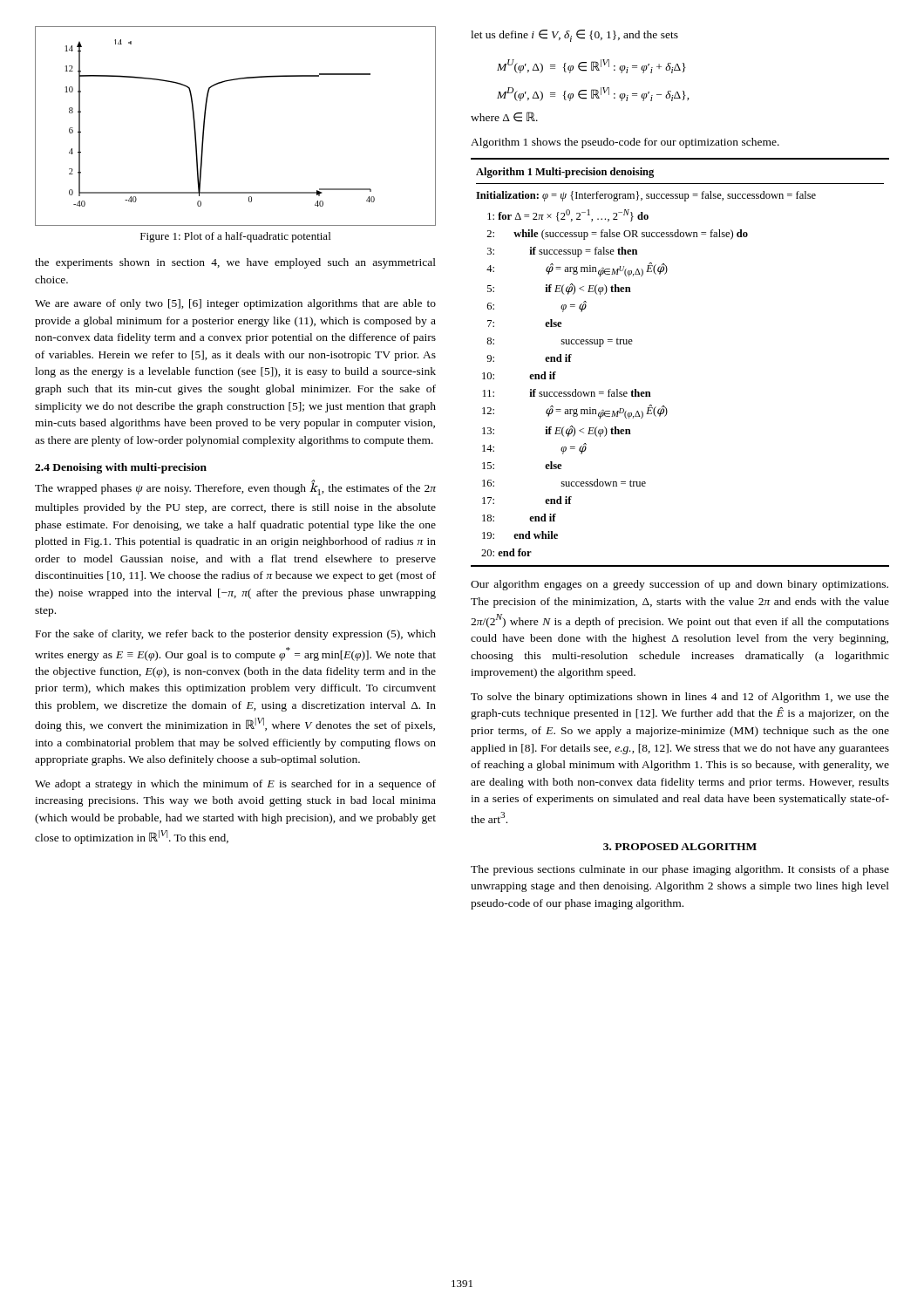Navigate to the block starting "the experiments shown in"
This screenshot has height=1308, width=924.
(x=235, y=271)
